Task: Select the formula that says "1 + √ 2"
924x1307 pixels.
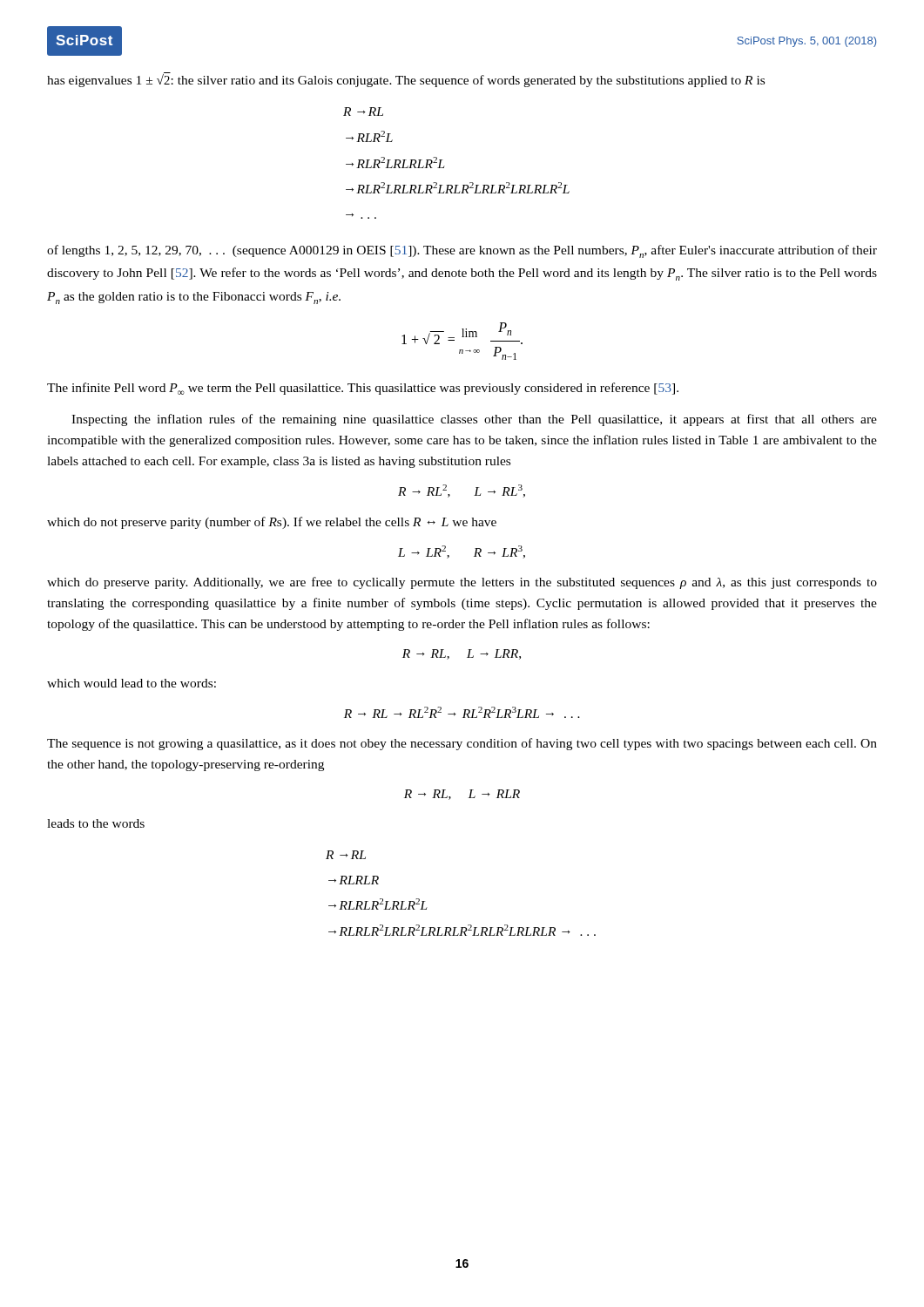Action: pyautogui.click(x=462, y=341)
